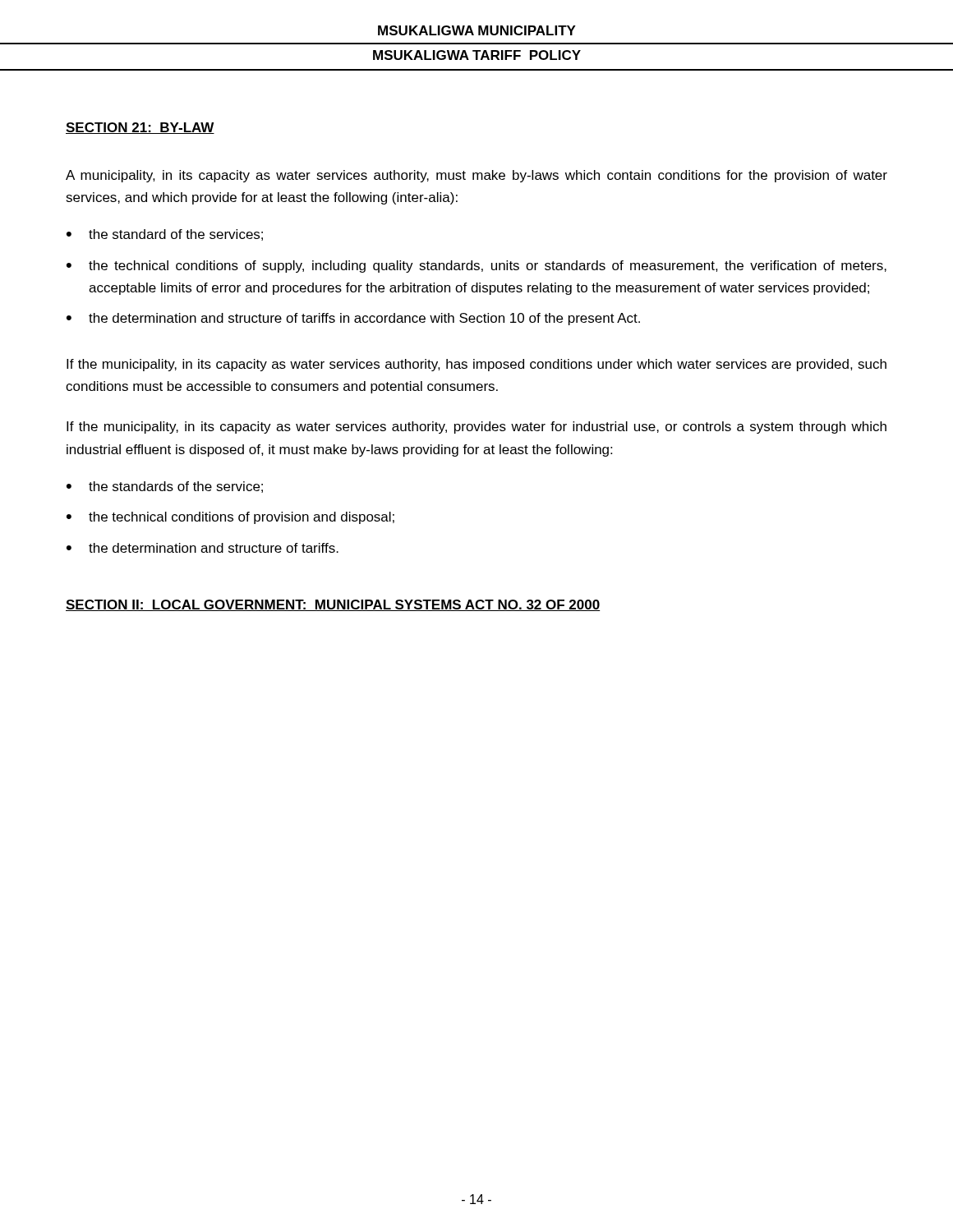Locate the text block with the text "A municipality, in its capacity as"
The height and width of the screenshot is (1232, 953).
coord(476,187)
